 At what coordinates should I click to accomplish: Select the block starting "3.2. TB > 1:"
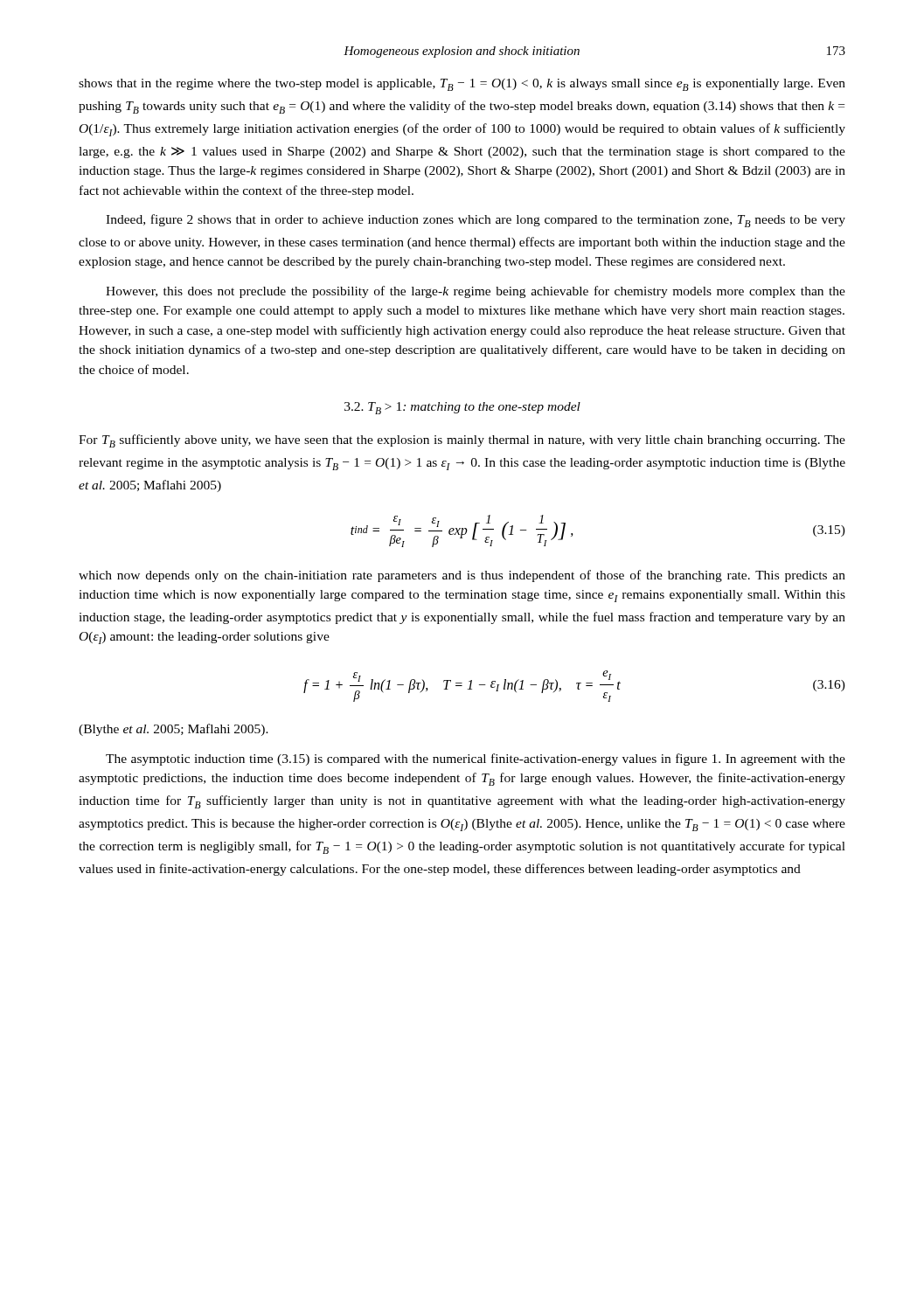[x=462, y=408]
